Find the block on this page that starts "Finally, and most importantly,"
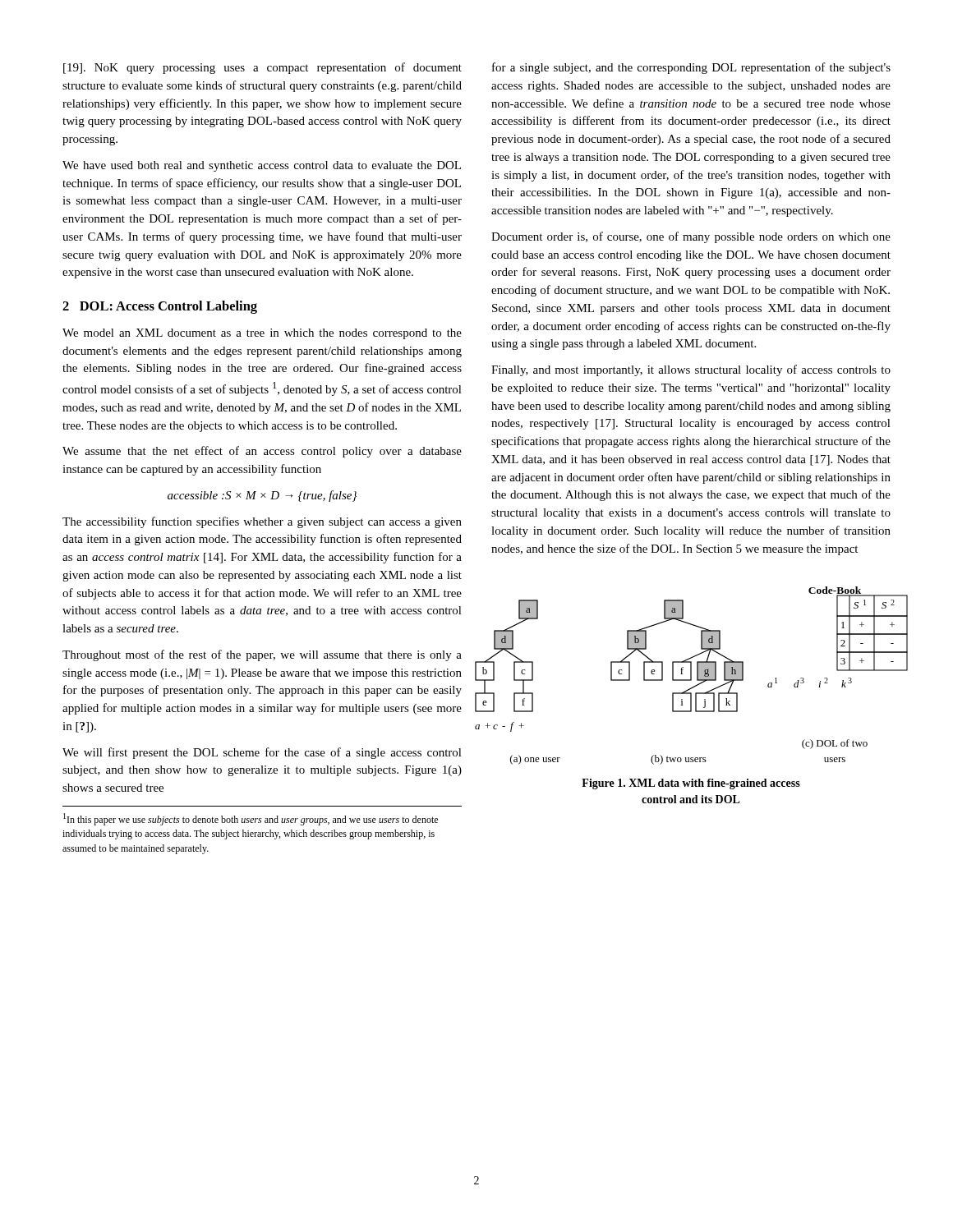953x1232 pixels. click(691, 460)
